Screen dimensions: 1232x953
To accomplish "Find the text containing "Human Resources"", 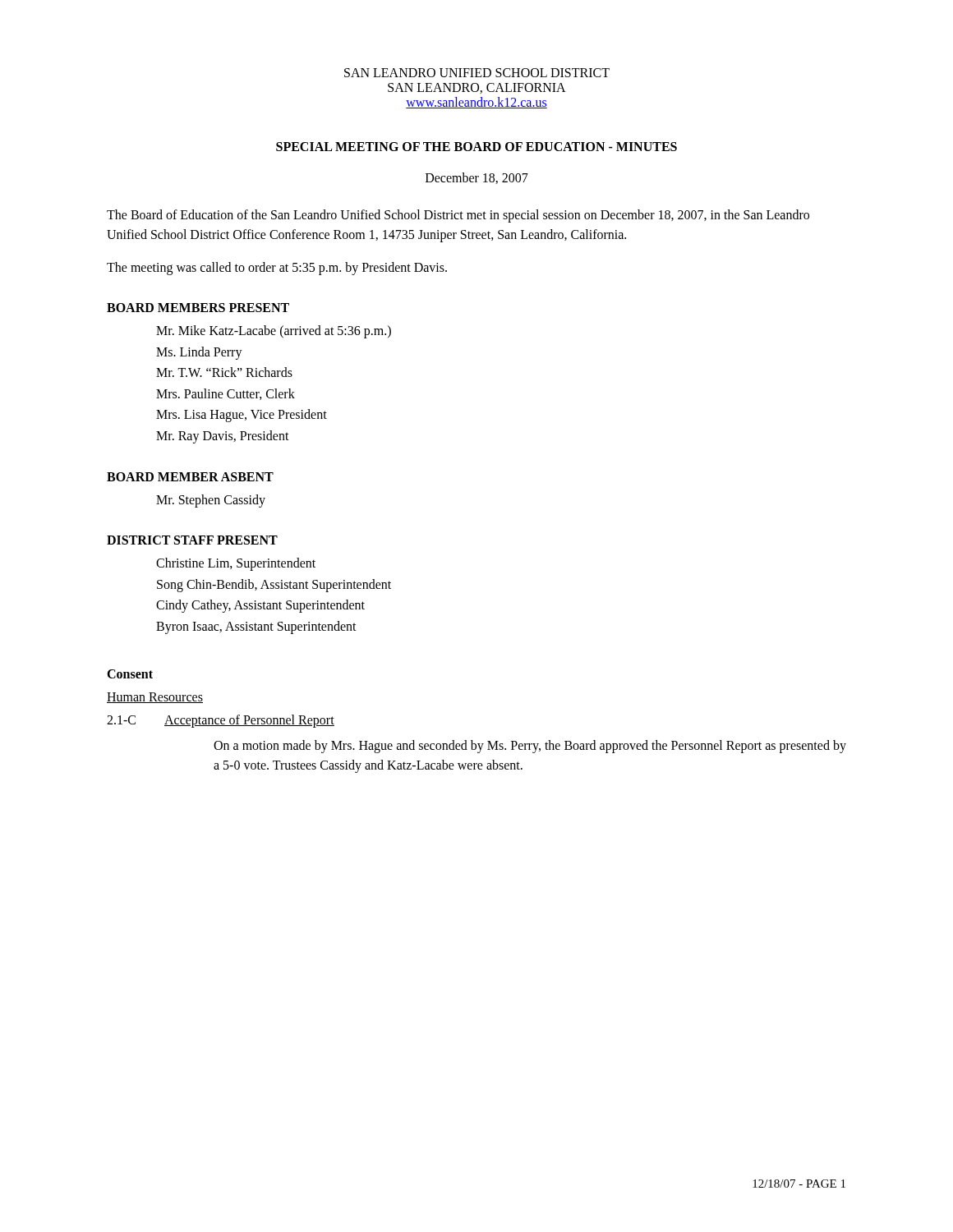I will 155,697.
